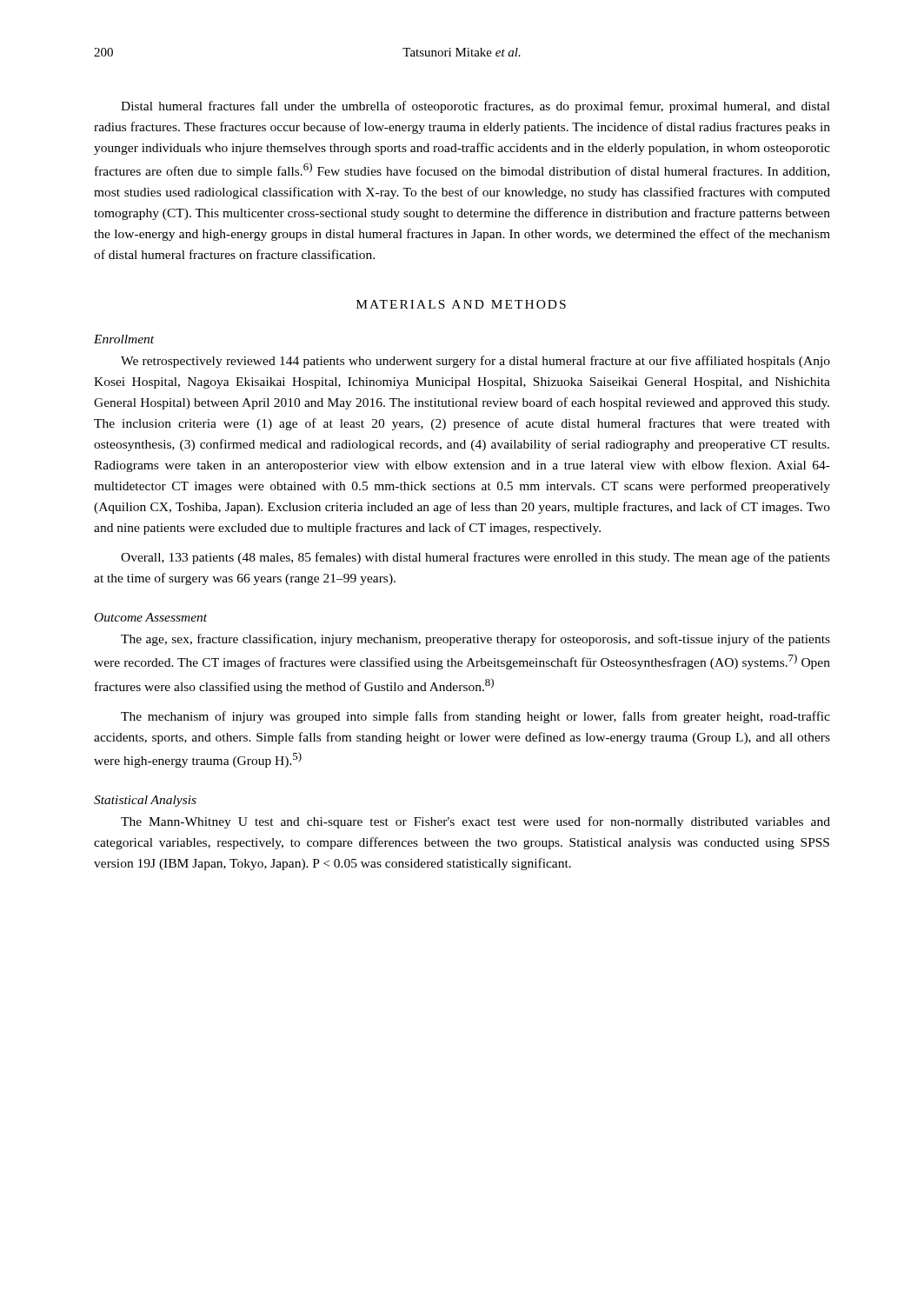The image size is (924, 1304).
Task: Point to the element starting "We retrospectively reviewed 144"
Action: tap(462, 444)
